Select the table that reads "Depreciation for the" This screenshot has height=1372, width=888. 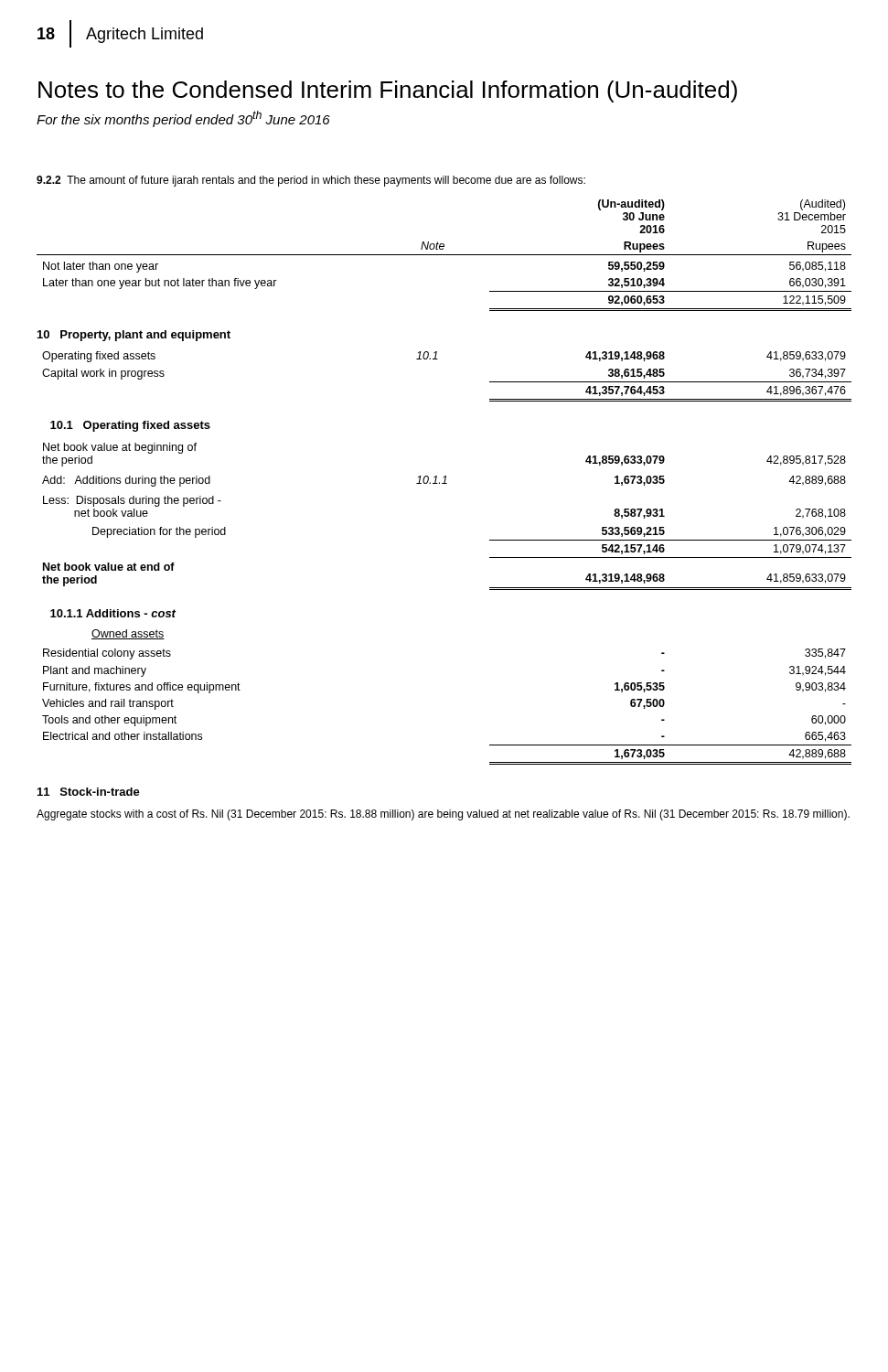(x=444, y=514)
